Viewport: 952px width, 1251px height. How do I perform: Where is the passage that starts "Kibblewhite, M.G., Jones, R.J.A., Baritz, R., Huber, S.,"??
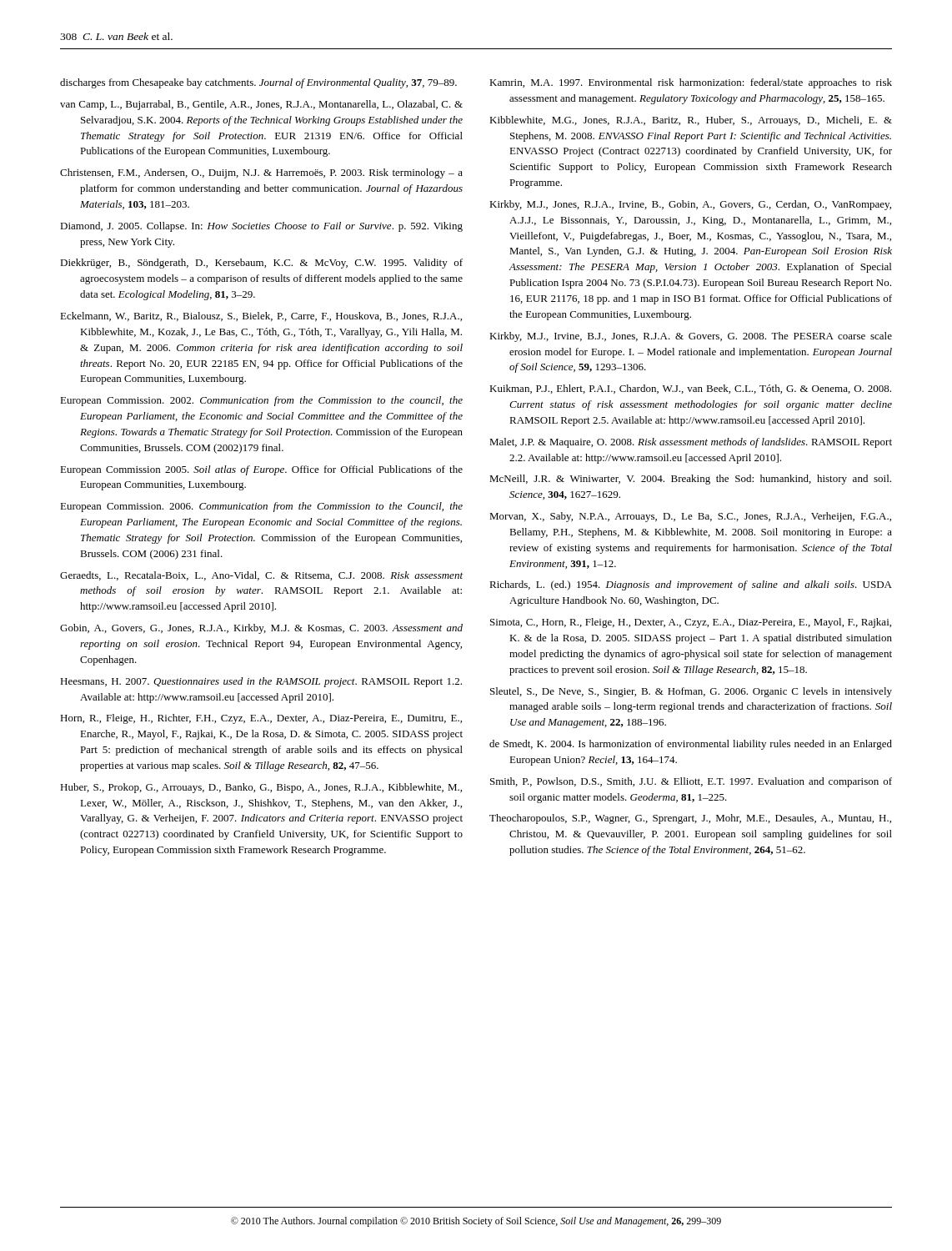tap(691, 151)
